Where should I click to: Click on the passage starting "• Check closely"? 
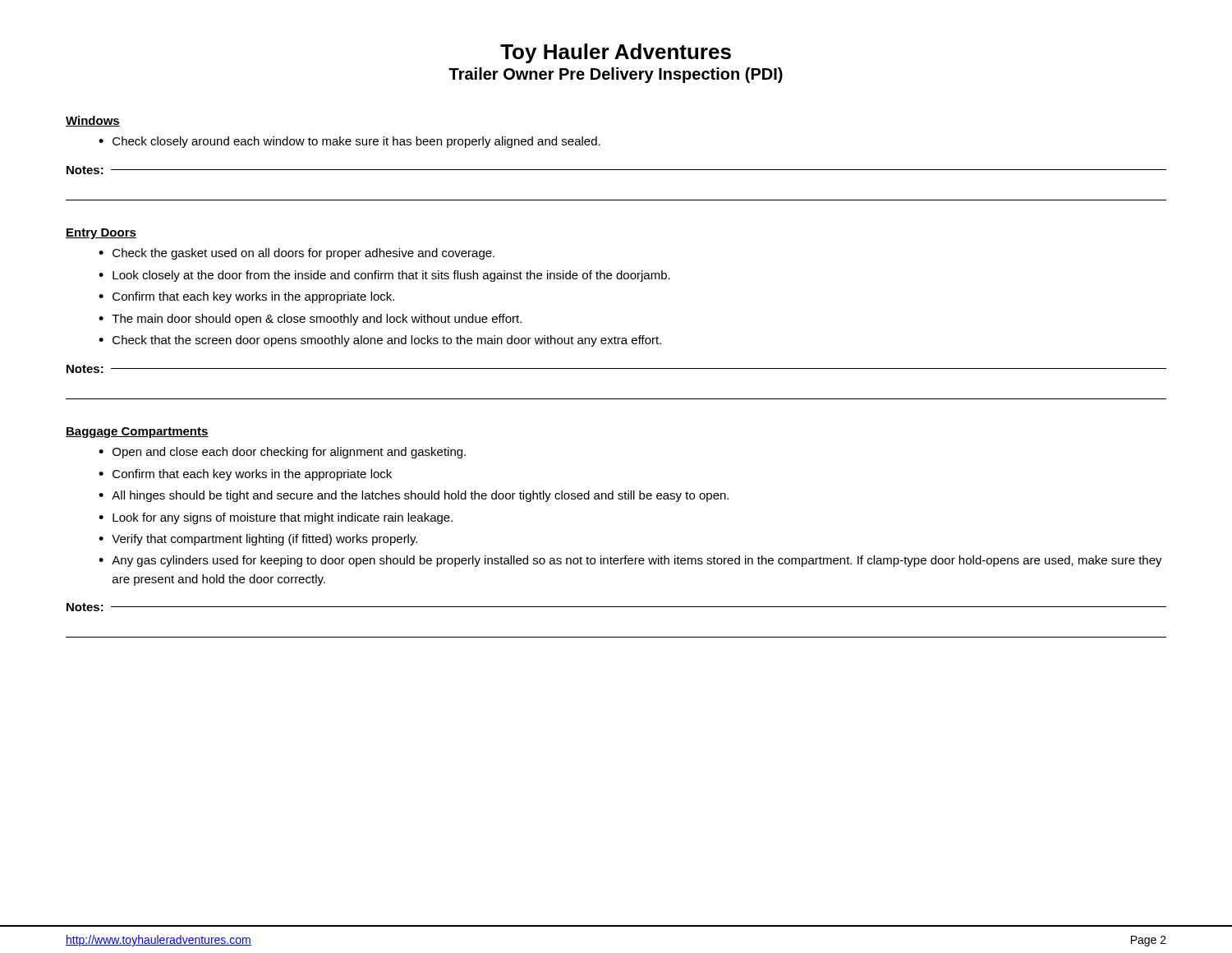(350, 142)
